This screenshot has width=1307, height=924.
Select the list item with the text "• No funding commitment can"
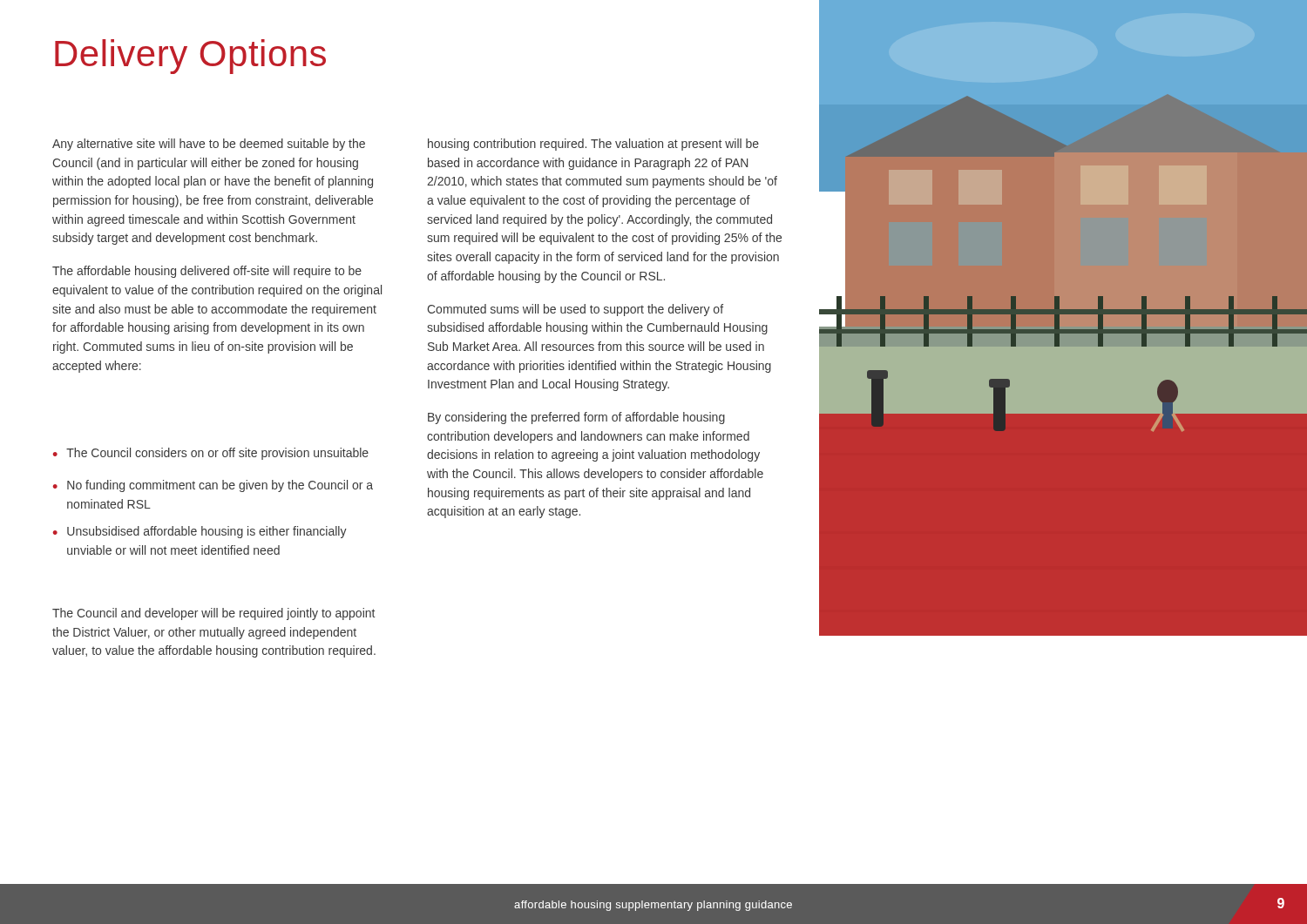(x=222, y=495)
